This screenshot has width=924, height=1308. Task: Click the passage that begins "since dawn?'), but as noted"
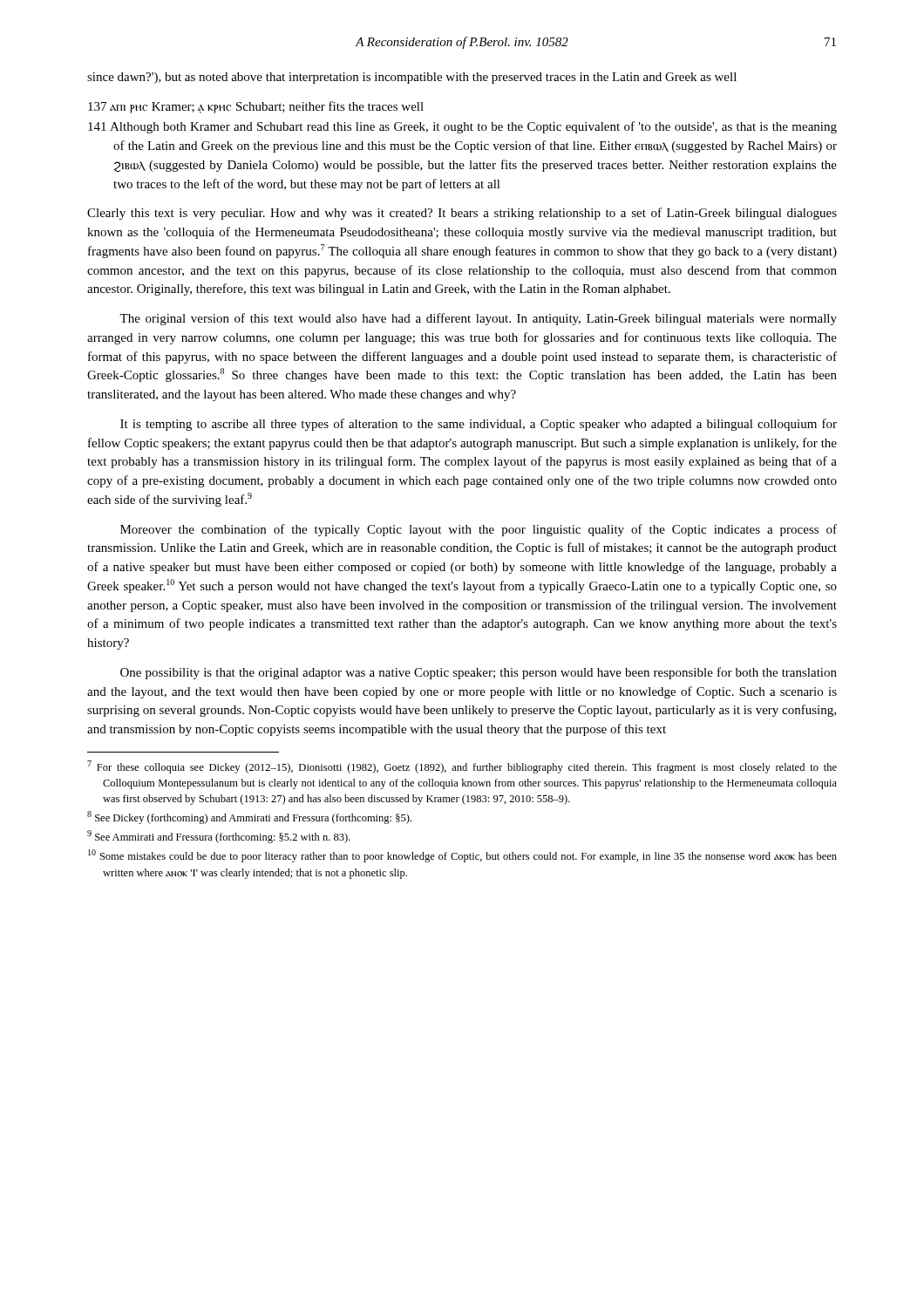point(462,77)
